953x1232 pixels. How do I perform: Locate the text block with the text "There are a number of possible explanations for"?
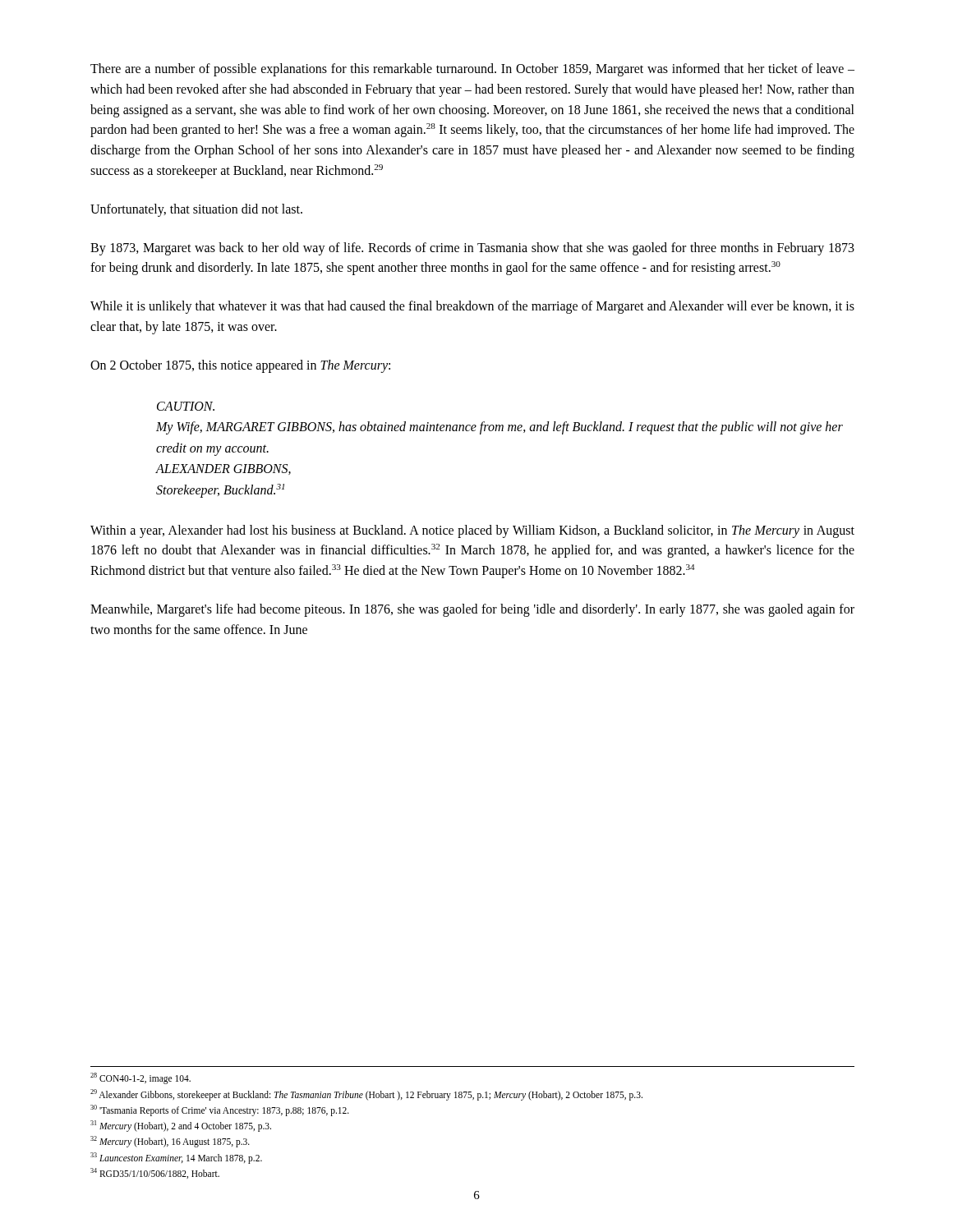coord(472,120)
